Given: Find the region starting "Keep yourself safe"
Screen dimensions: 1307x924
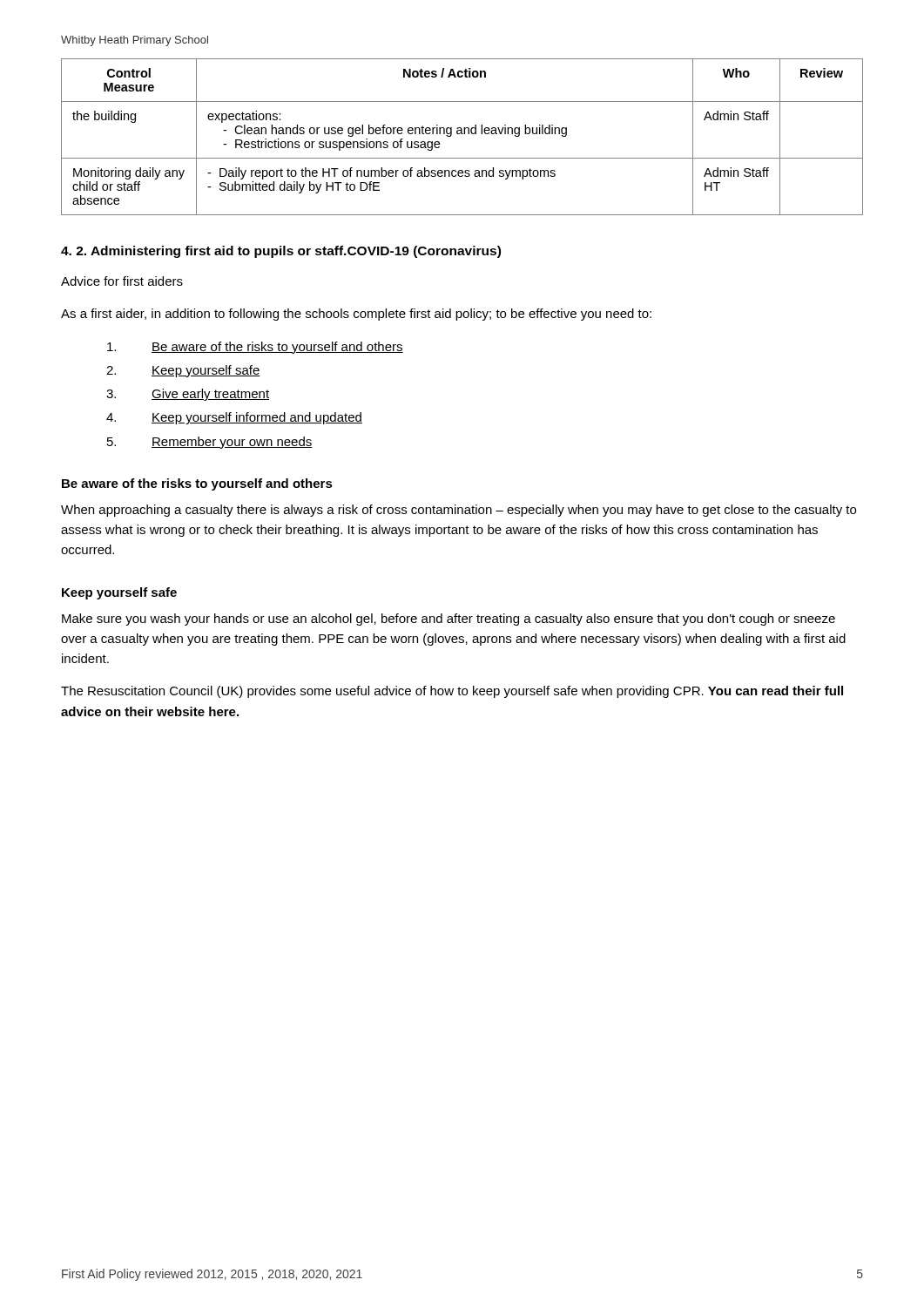Looking at the screenshot, I should [x=119, y=592].
